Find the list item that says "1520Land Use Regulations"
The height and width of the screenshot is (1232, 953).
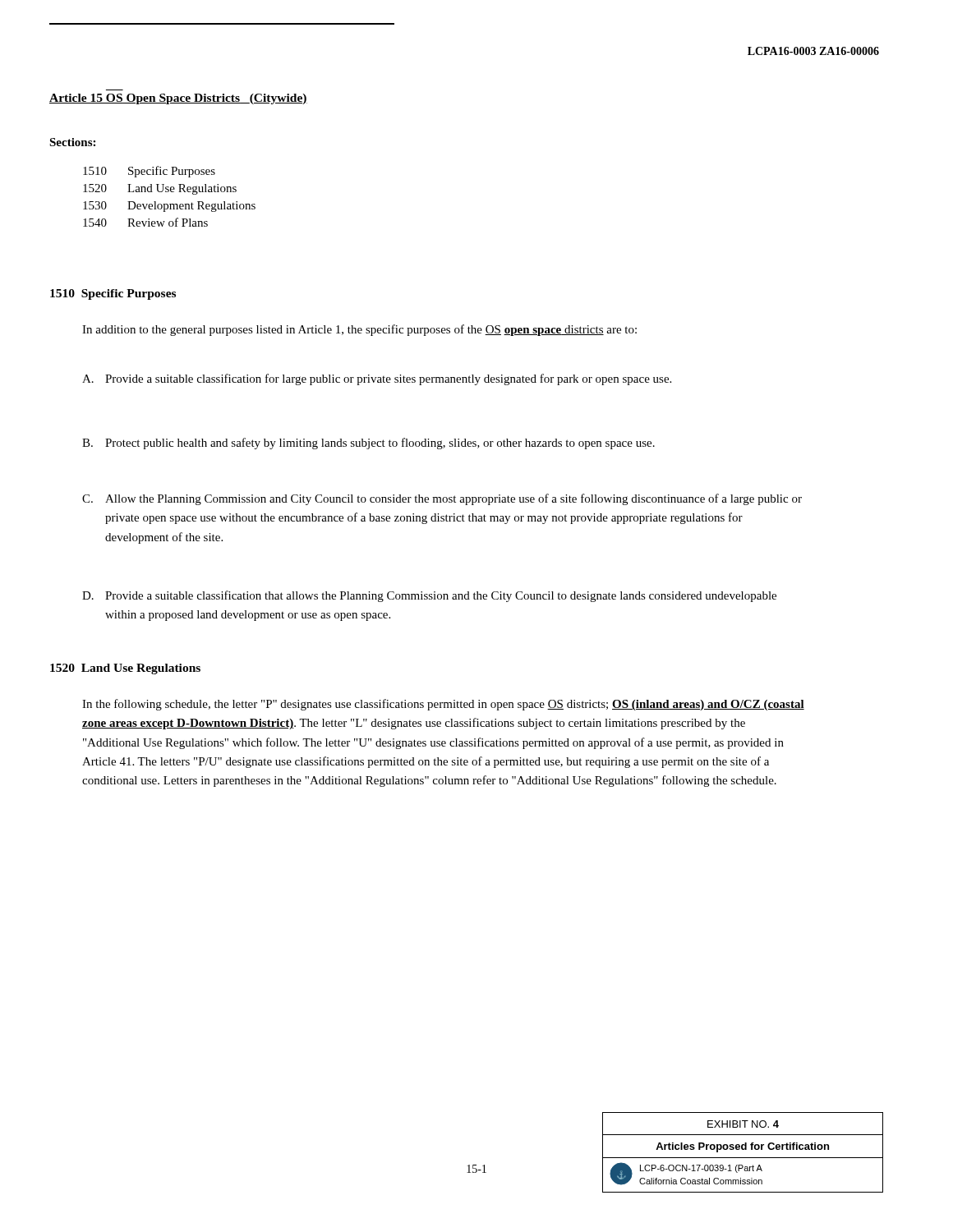(159, 188)
